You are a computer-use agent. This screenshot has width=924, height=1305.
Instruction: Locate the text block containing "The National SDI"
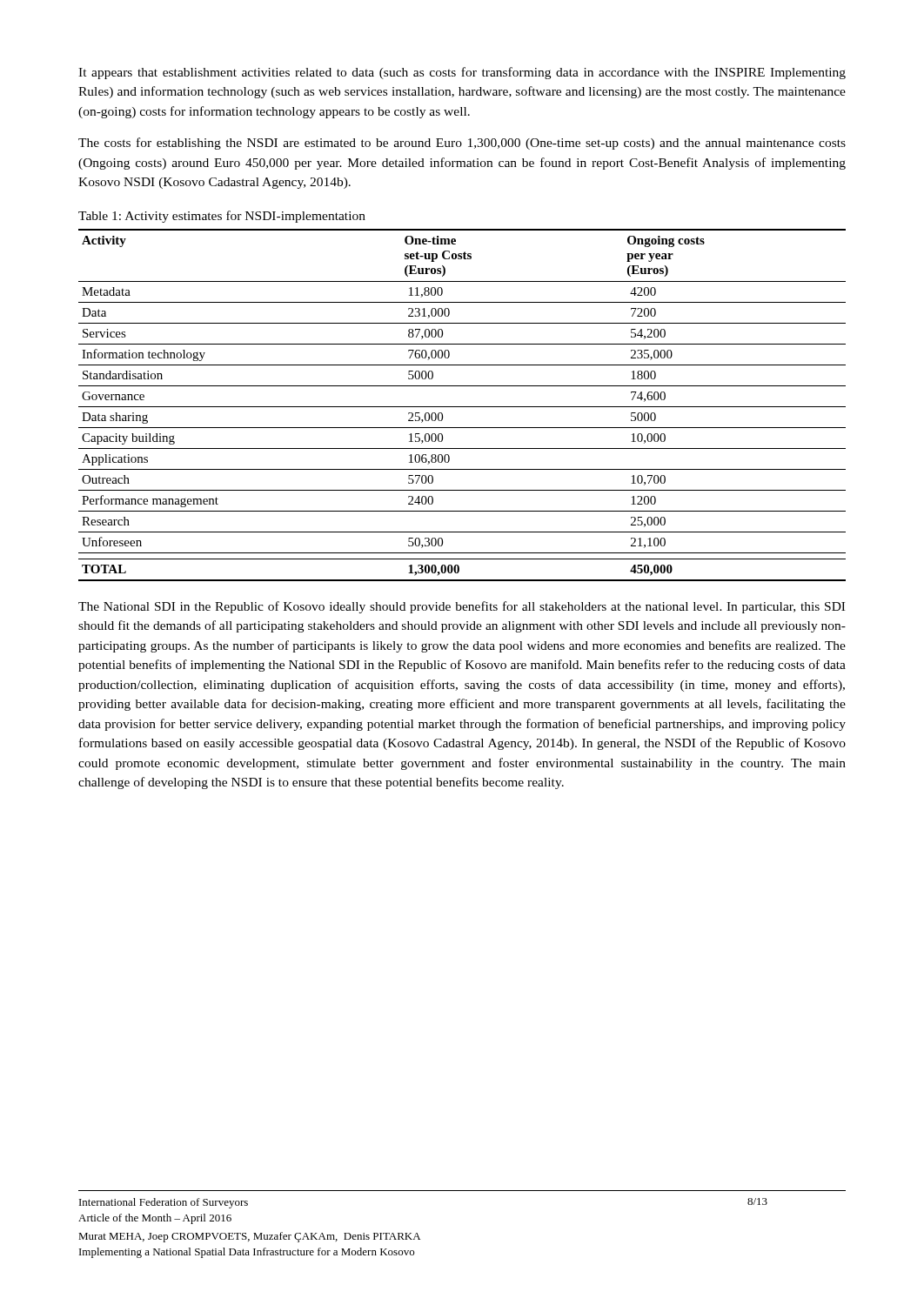pos(462,694)
